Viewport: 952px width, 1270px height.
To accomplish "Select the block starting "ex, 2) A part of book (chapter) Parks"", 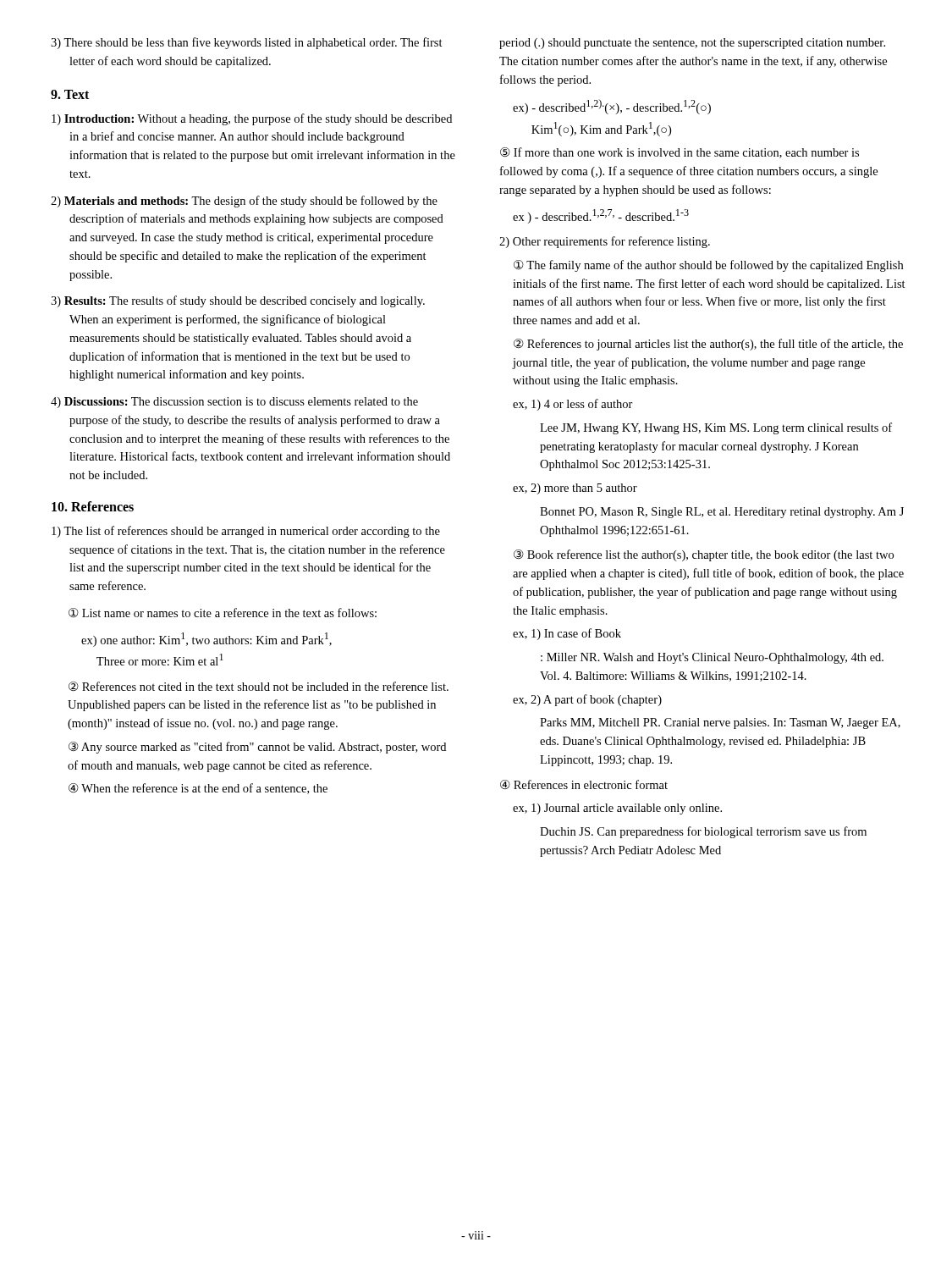I will (709, 730).
